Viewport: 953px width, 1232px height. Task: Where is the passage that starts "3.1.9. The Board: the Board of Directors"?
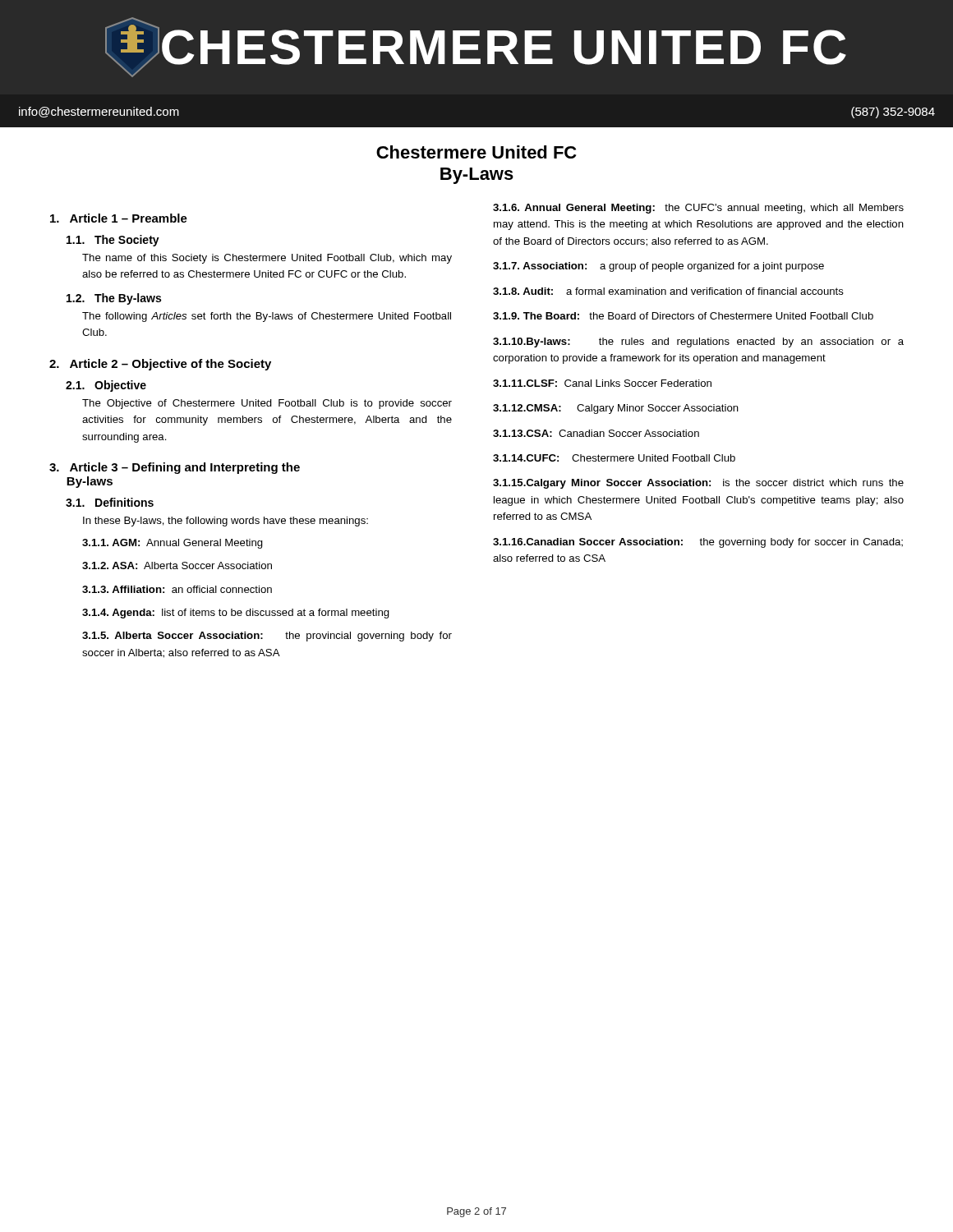(683, 316)
